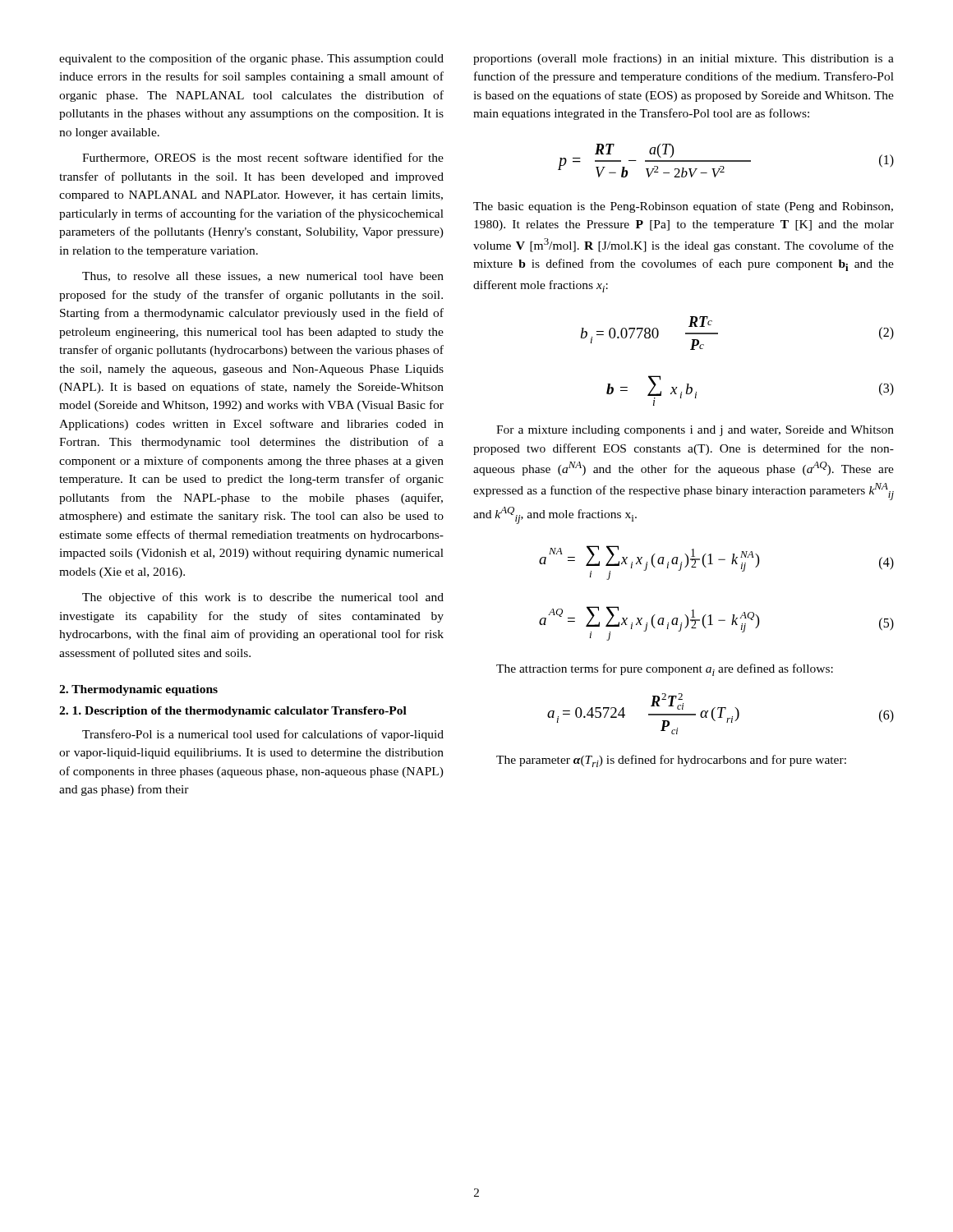Viewport: 953px width, 1232px height.
Task: Click on the text block that reads "Transfero-Pol is a numerical"
Action: [x=251, y=762]
